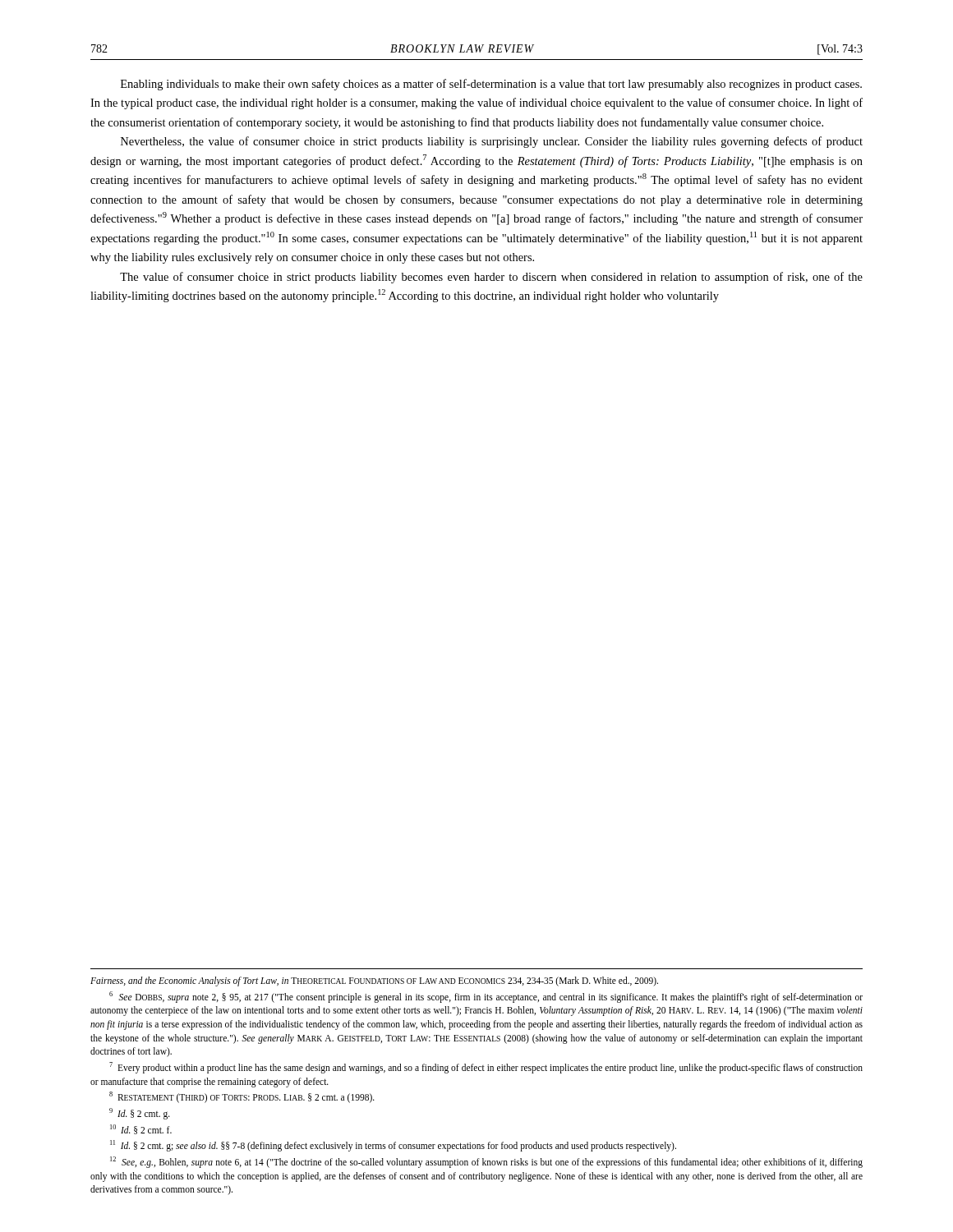Find the block on this page that starts "Fairness, and the Economic Analysis of Tort"

(476, 981)
